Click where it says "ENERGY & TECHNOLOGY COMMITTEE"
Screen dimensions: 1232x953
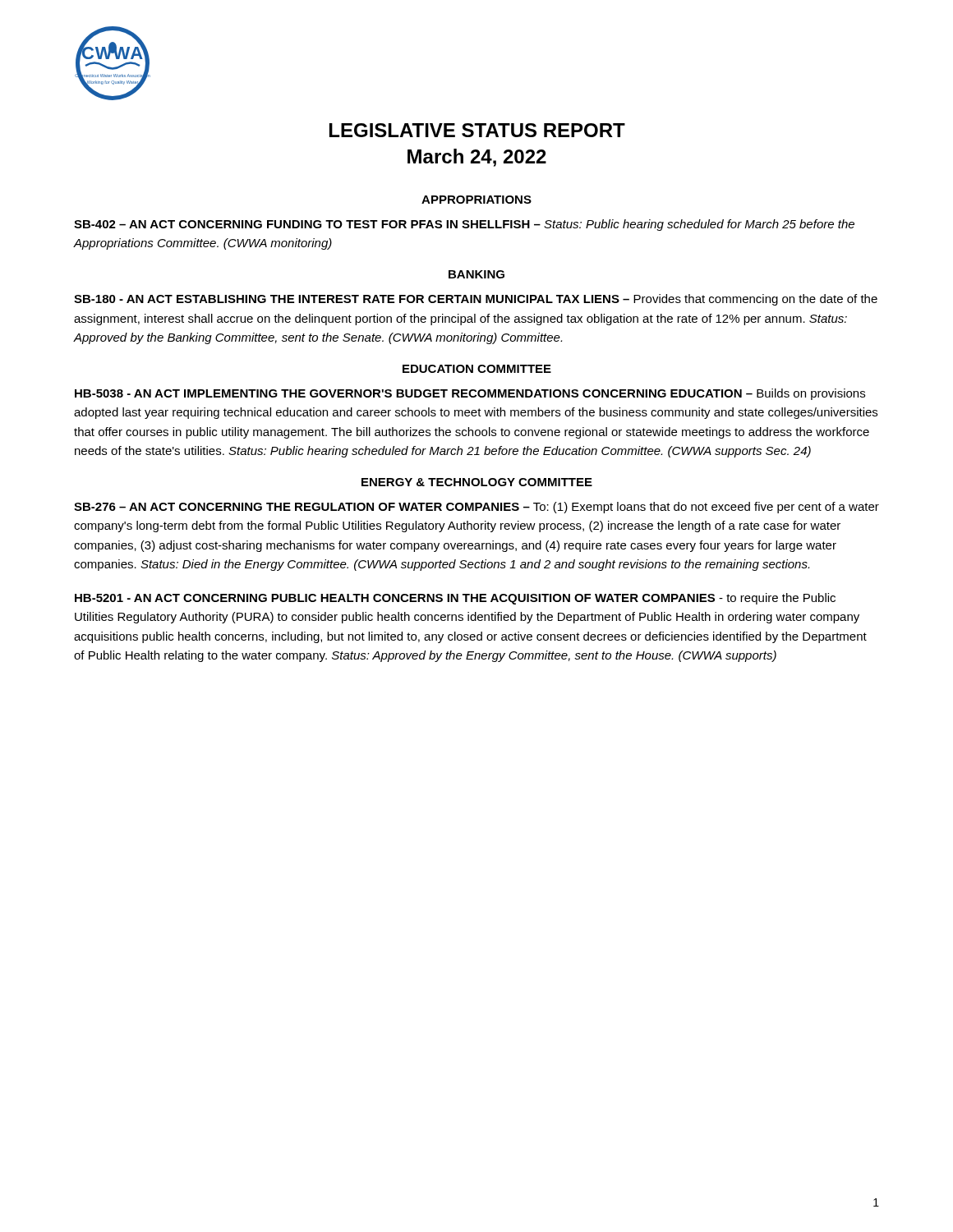point(476,482)
